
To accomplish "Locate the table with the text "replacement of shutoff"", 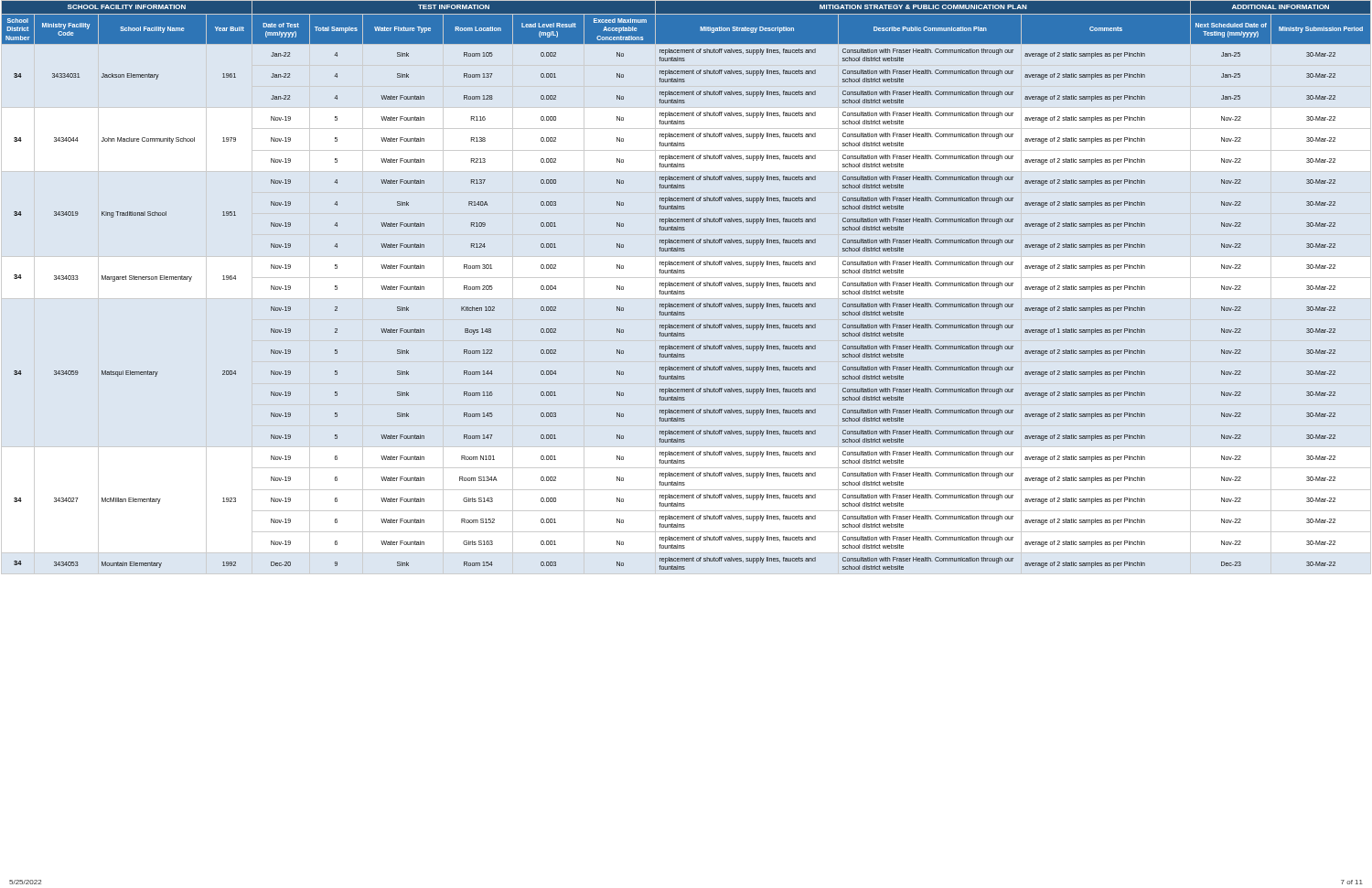I will click(x=686, y=287).
